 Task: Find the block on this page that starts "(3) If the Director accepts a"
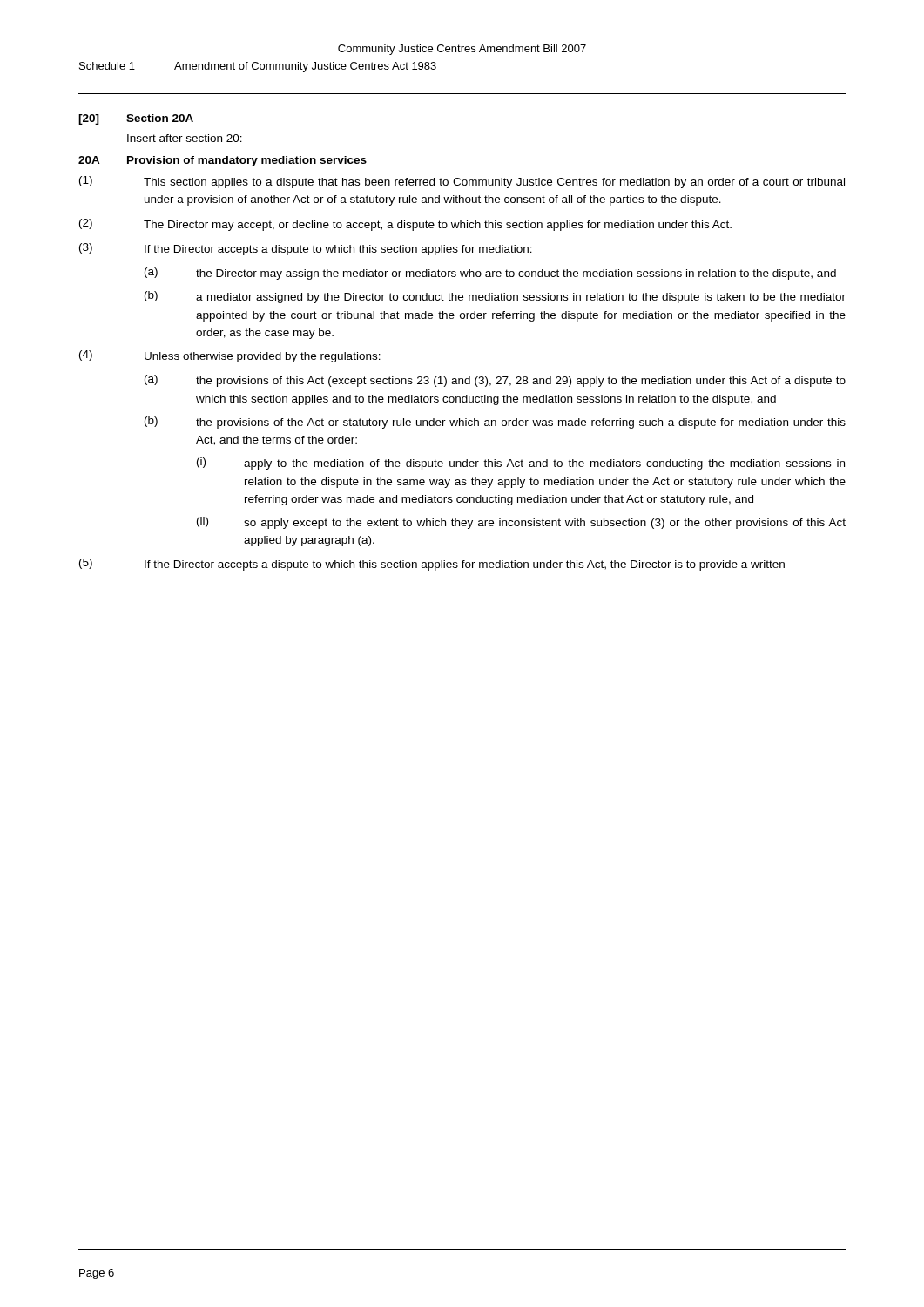[462, 249]
